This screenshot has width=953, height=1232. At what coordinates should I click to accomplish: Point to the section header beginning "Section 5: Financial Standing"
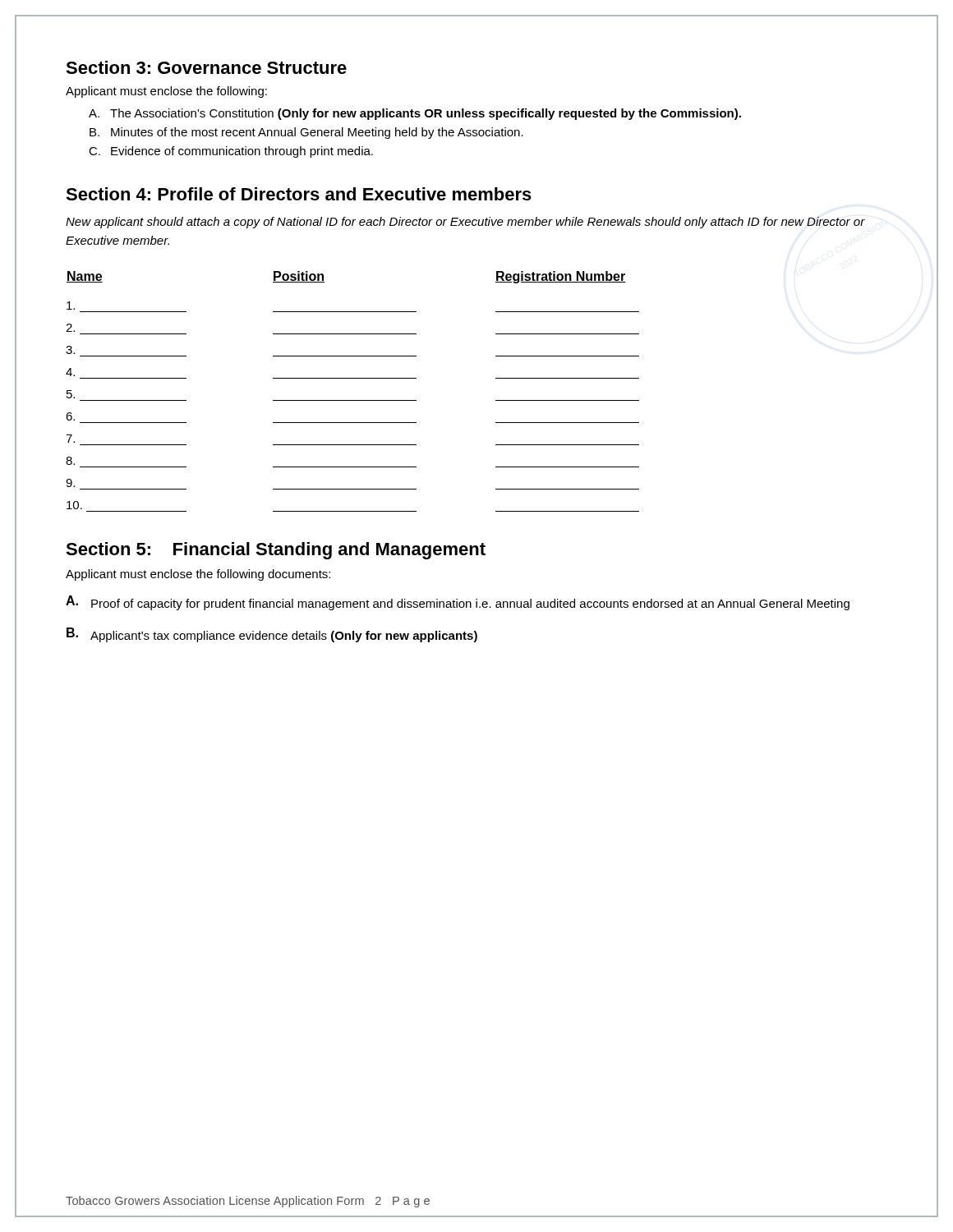click(276, 549)
